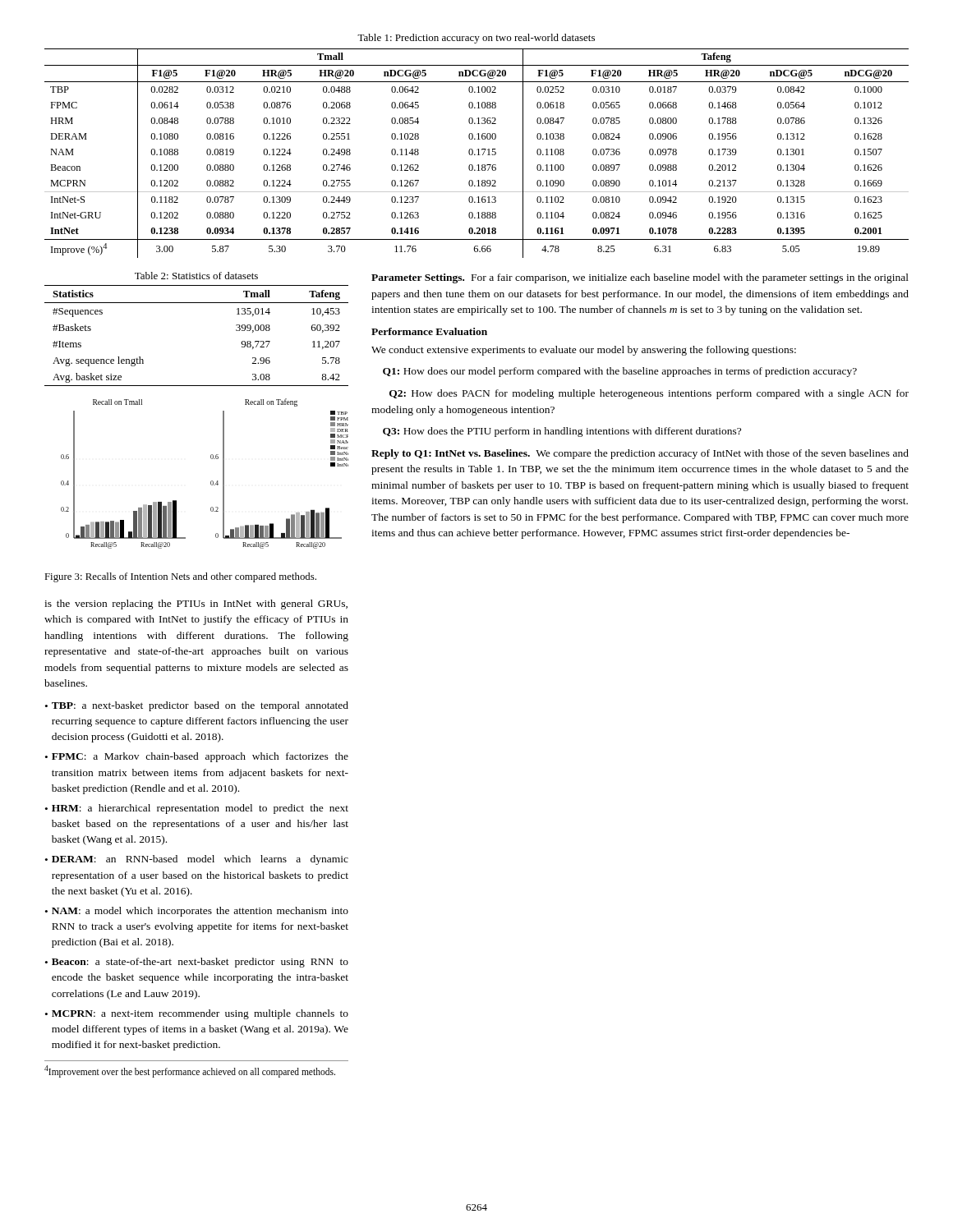
Task: Point to the block beginning "Parameter Settings. For a"
Action: [x=640, y=294]
